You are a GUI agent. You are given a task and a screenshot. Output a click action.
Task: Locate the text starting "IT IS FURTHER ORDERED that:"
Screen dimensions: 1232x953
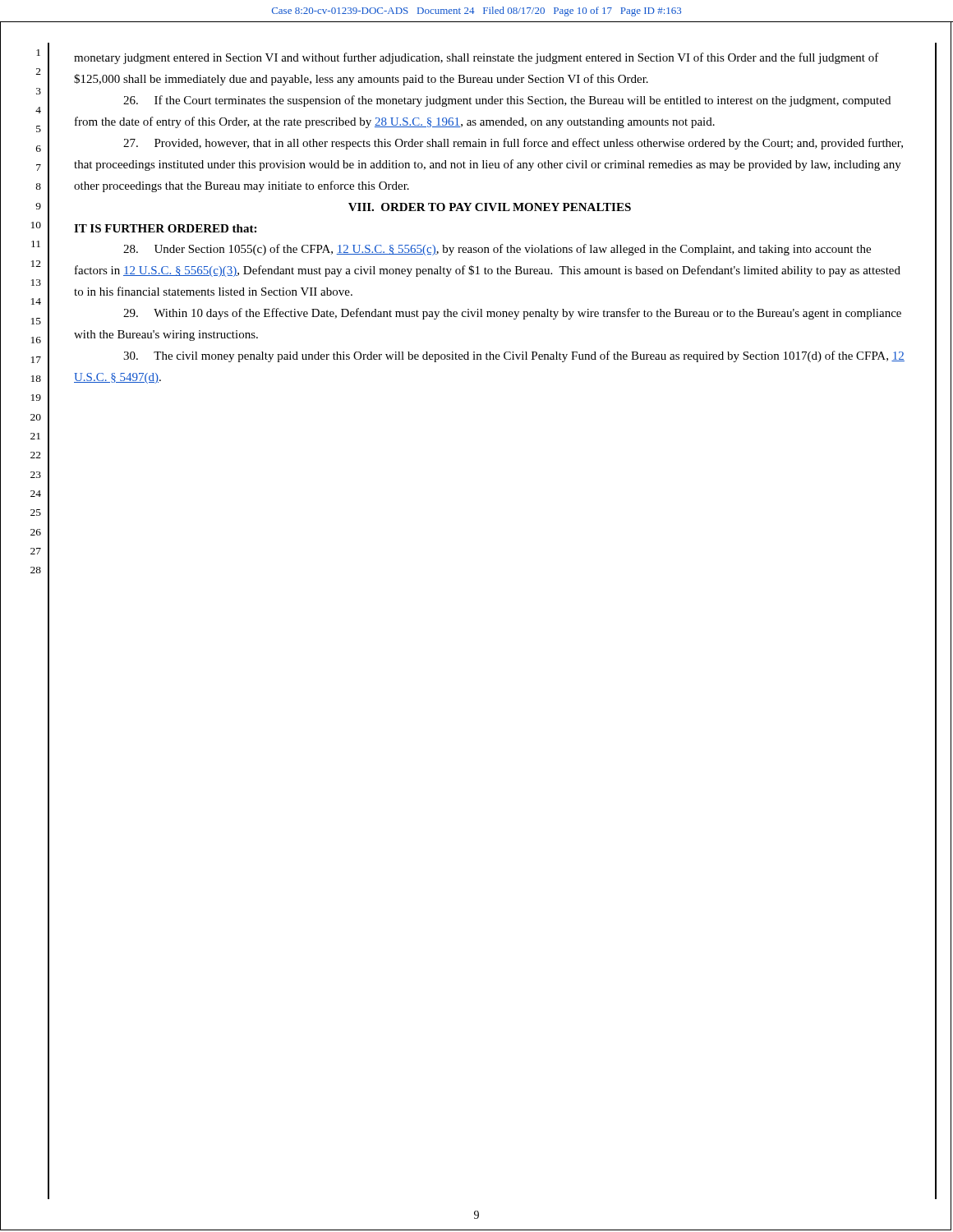click(x=166, y=228)
